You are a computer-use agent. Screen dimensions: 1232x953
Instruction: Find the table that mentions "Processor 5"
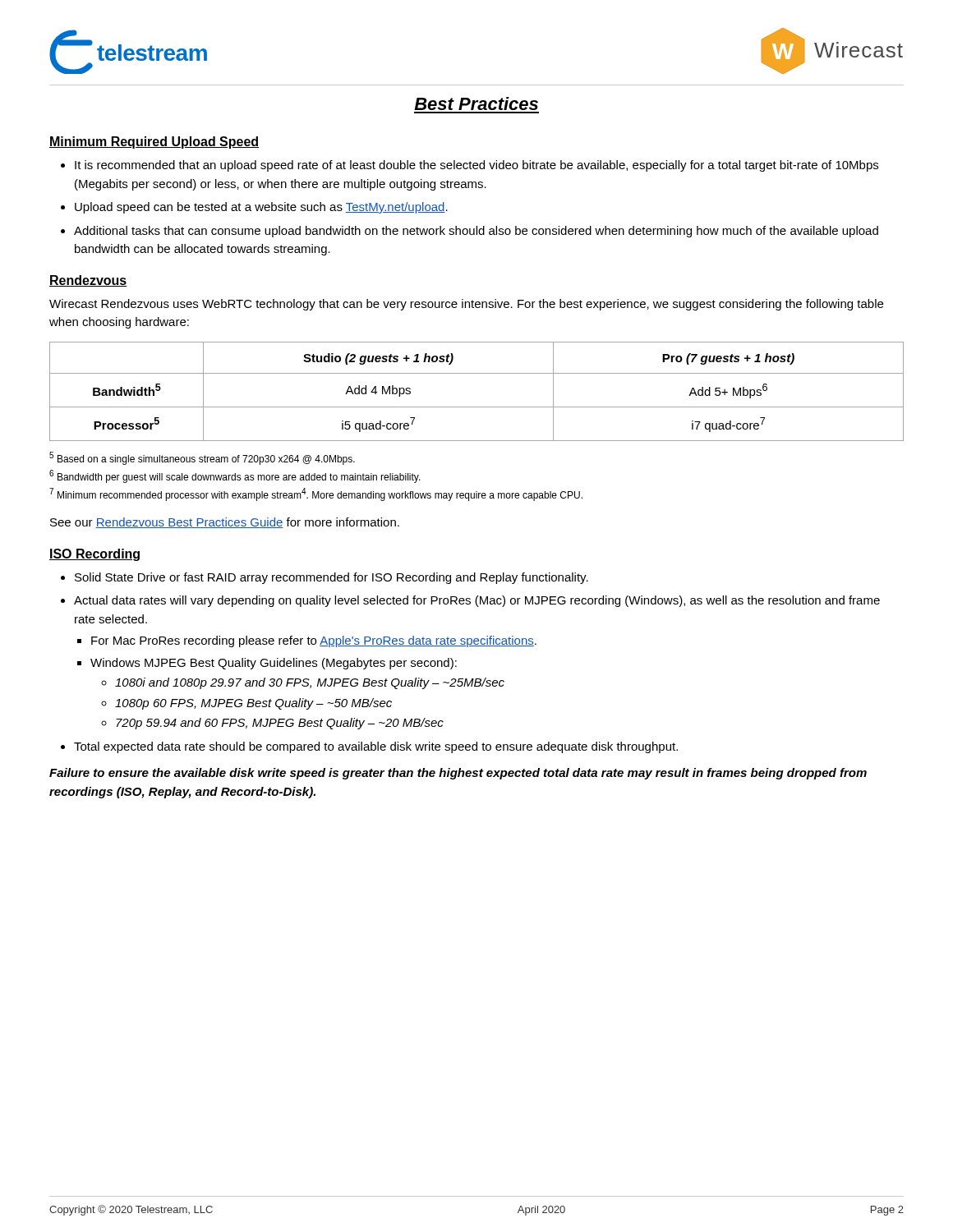click(476, 391)
